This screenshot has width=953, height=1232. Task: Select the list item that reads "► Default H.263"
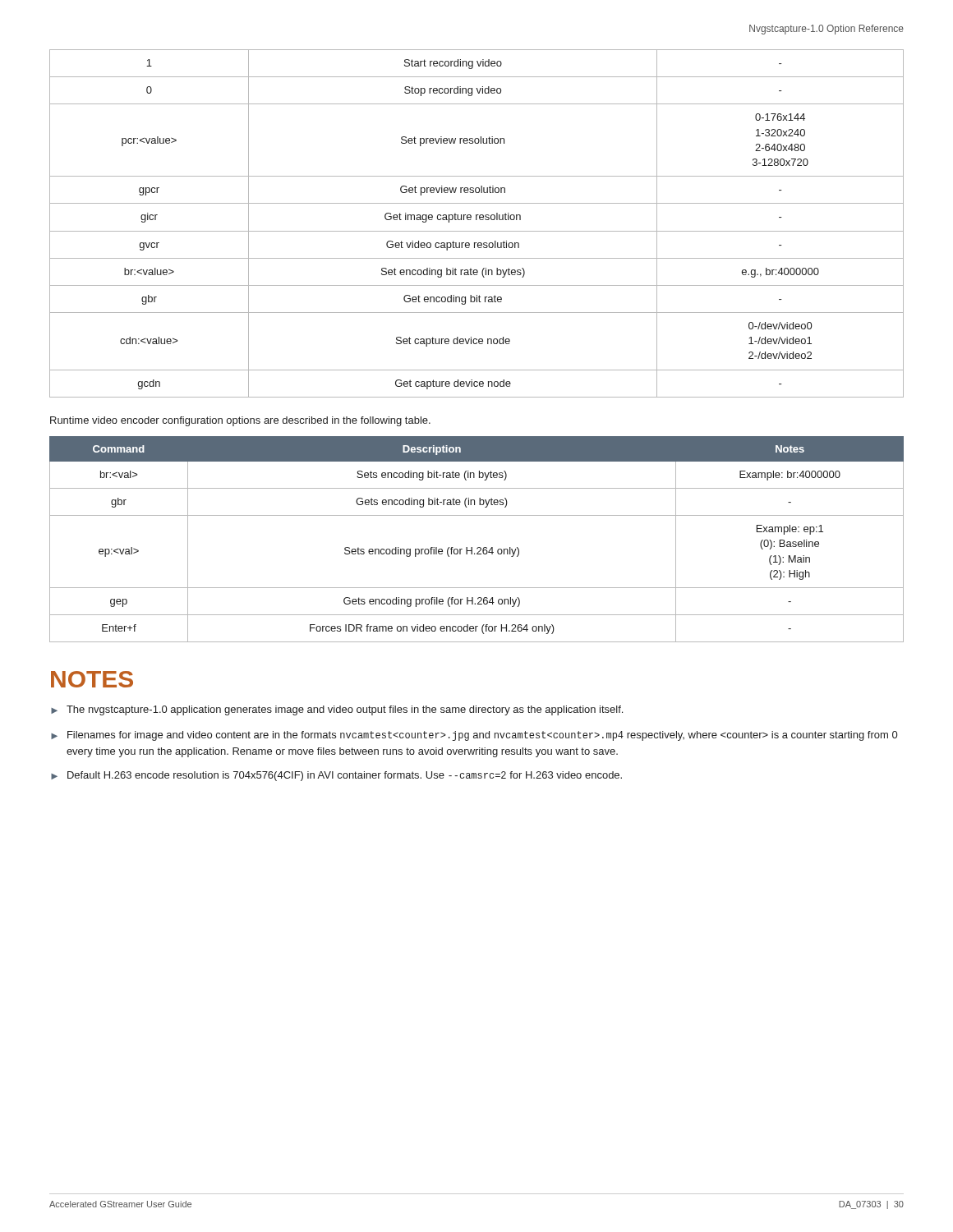click(476, 776)
